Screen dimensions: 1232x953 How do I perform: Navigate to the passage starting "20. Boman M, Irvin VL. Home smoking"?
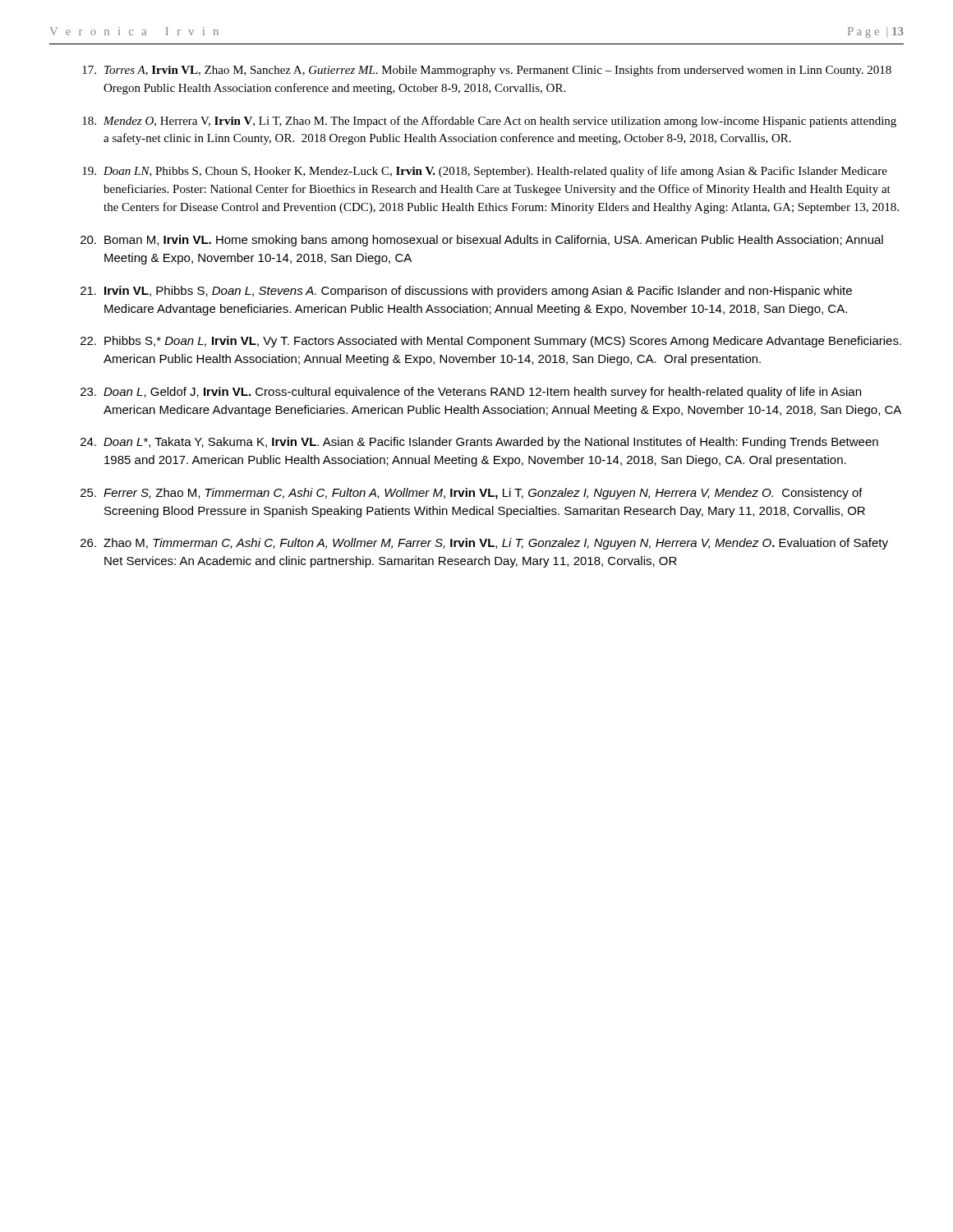click(476, 249)
